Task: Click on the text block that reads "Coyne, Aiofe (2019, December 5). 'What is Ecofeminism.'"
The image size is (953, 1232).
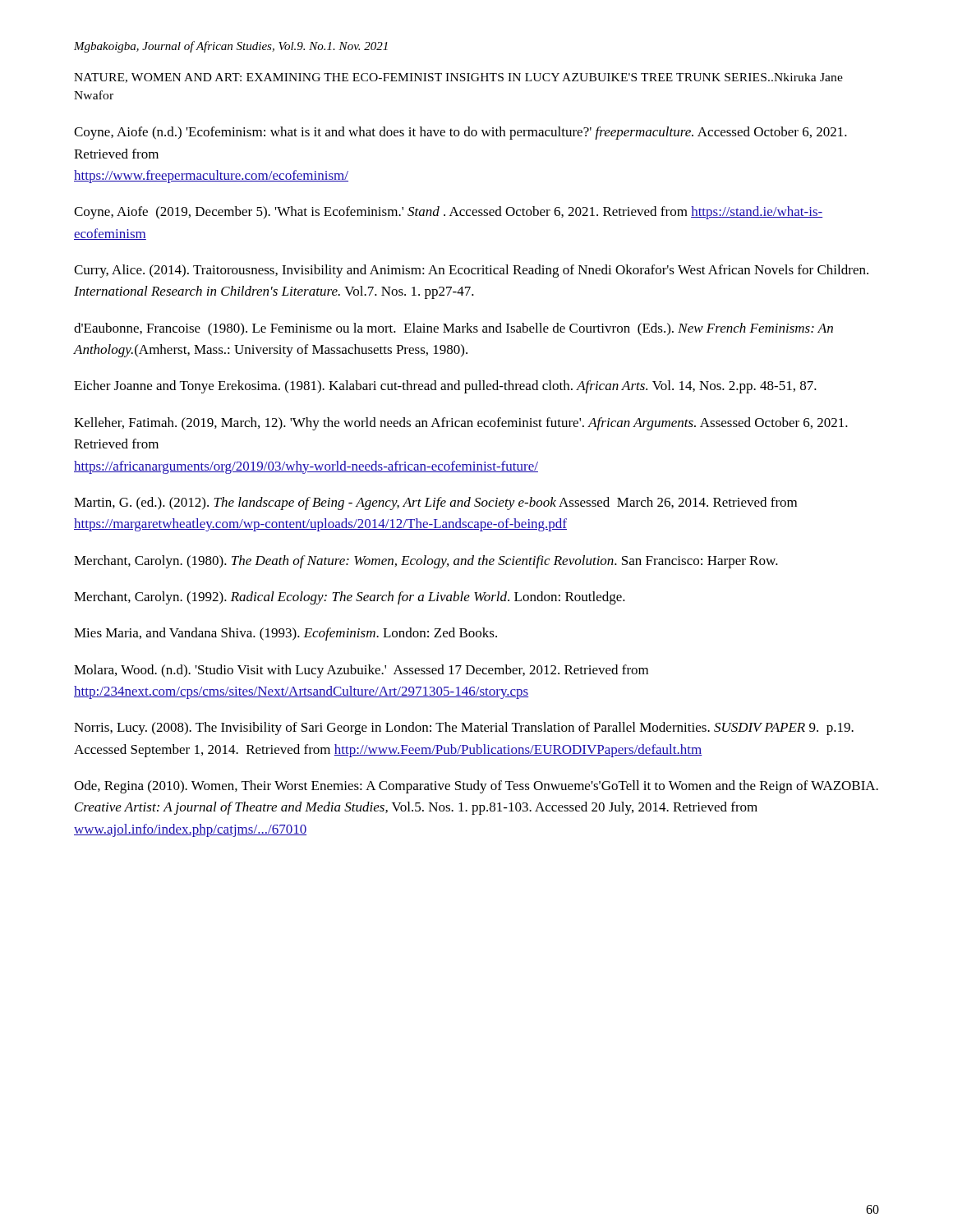Action: (x=448, y=223)
